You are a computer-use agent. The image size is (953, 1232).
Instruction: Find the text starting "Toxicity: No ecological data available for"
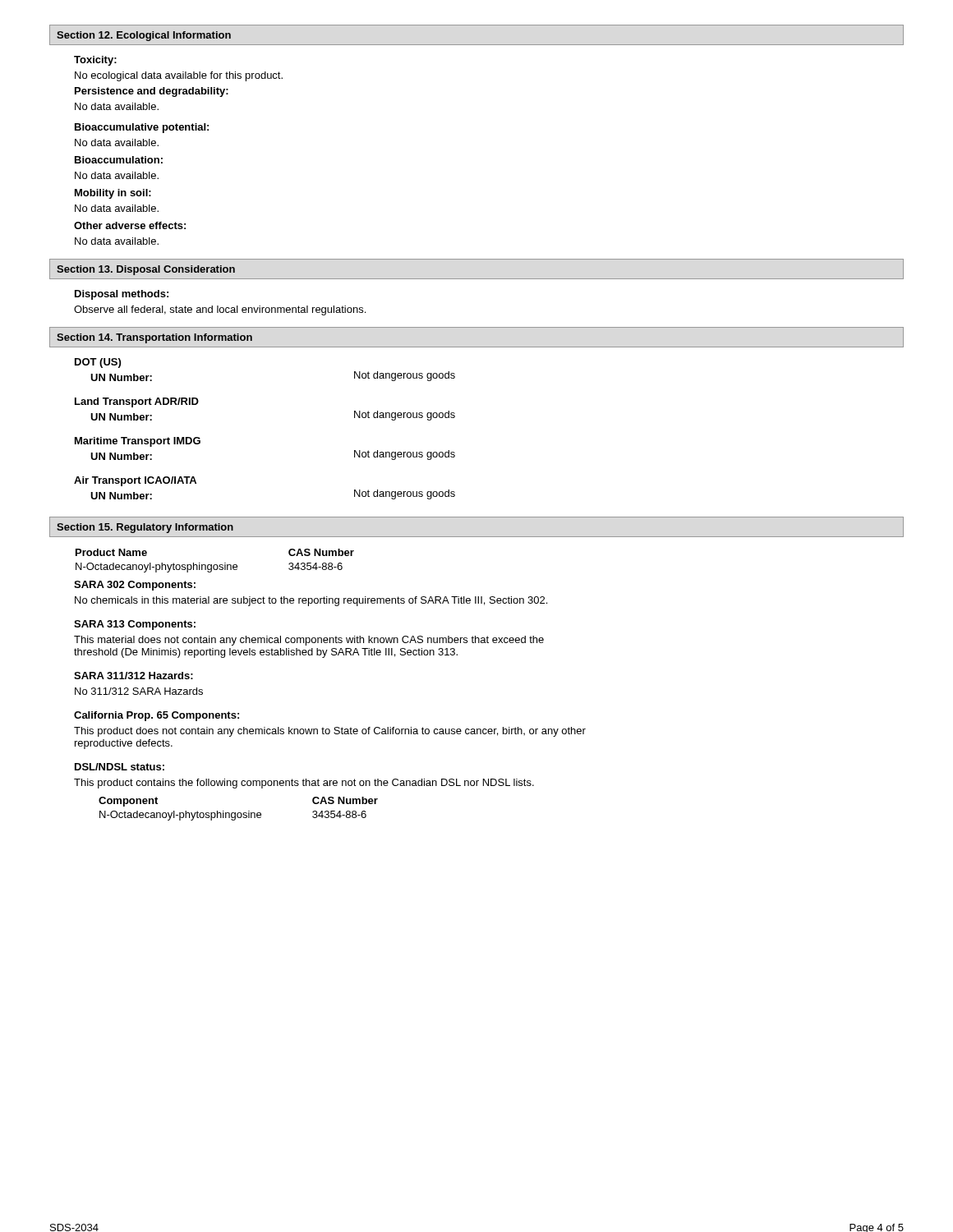tap(95, 61)
